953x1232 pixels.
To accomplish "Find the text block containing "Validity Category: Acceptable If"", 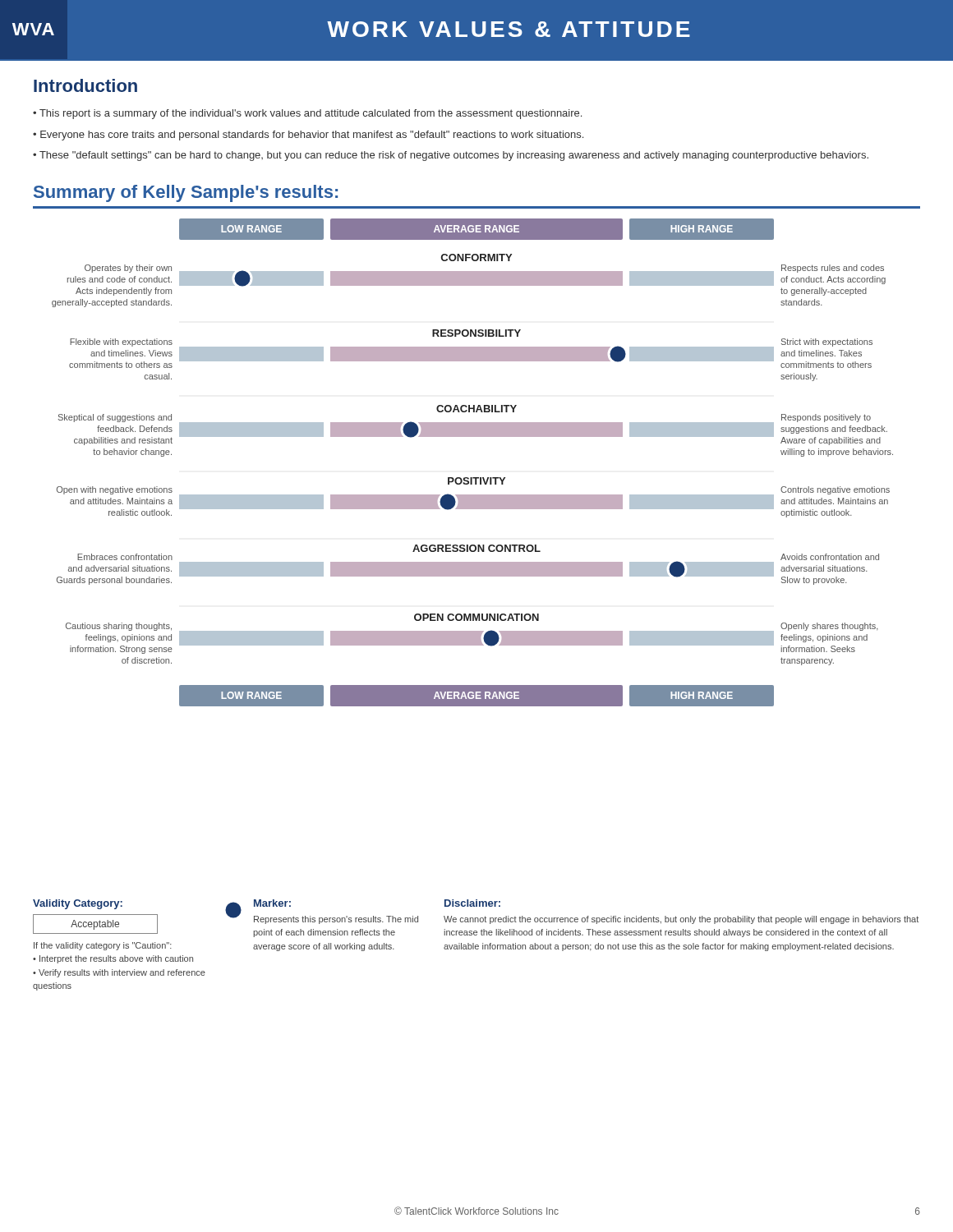I will pyautogui.click(x=119, y=945).
